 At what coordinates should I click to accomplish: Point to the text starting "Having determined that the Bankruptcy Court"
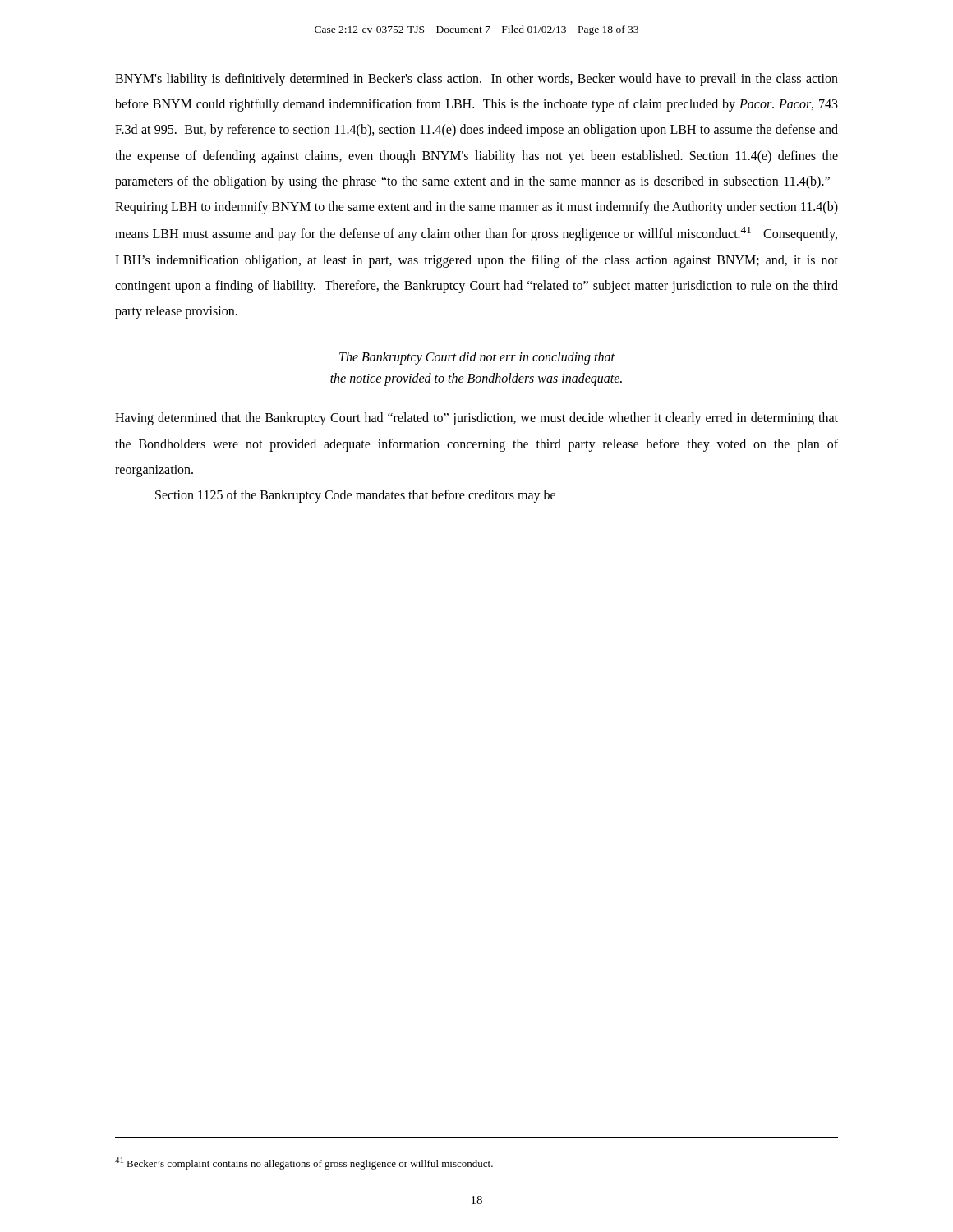pyautogui.click(x=476, y=444)
